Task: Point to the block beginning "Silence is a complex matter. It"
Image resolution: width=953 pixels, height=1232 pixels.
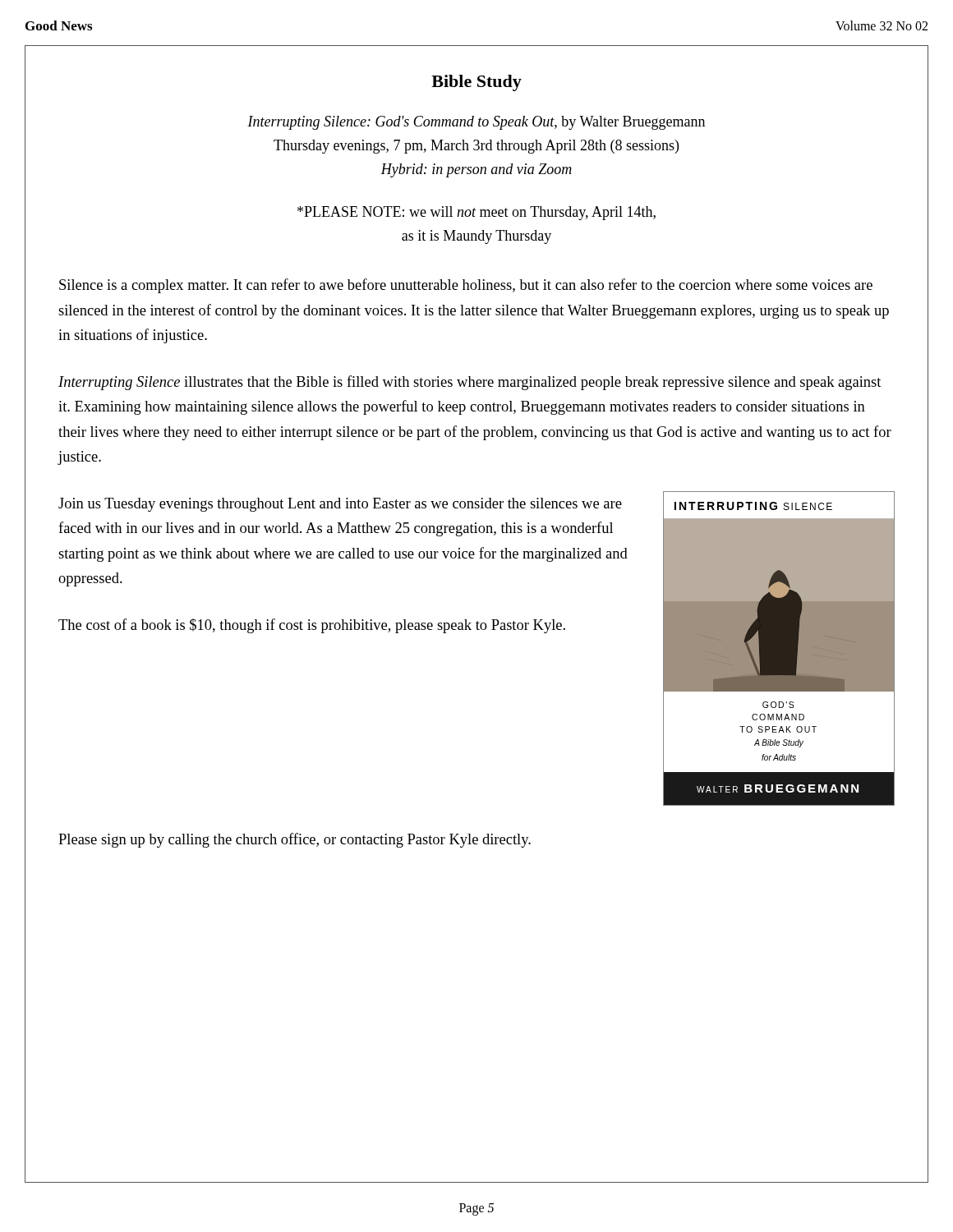Action: (x=474, y=310)
